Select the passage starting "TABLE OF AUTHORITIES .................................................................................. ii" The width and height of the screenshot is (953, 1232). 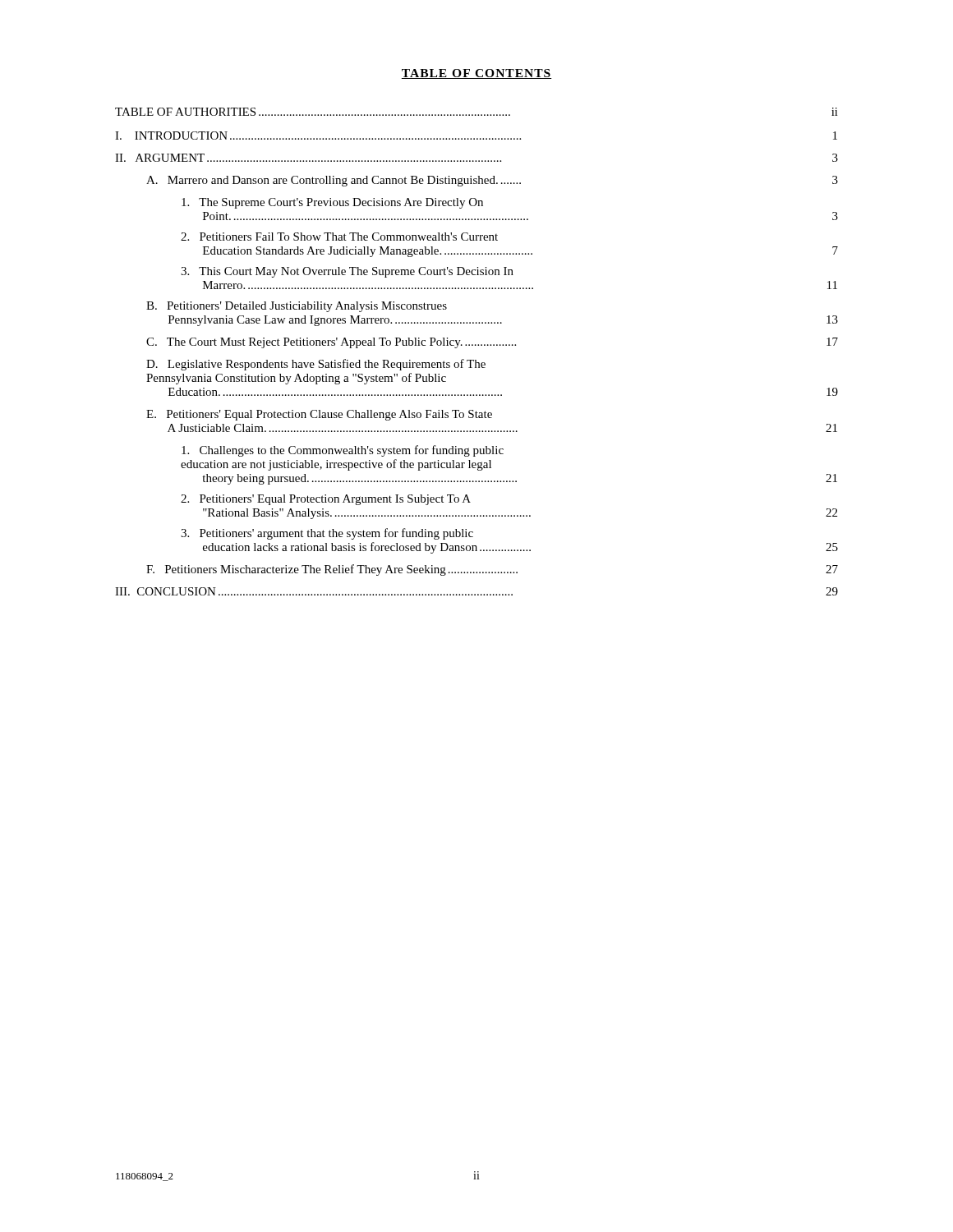point(476,112)
